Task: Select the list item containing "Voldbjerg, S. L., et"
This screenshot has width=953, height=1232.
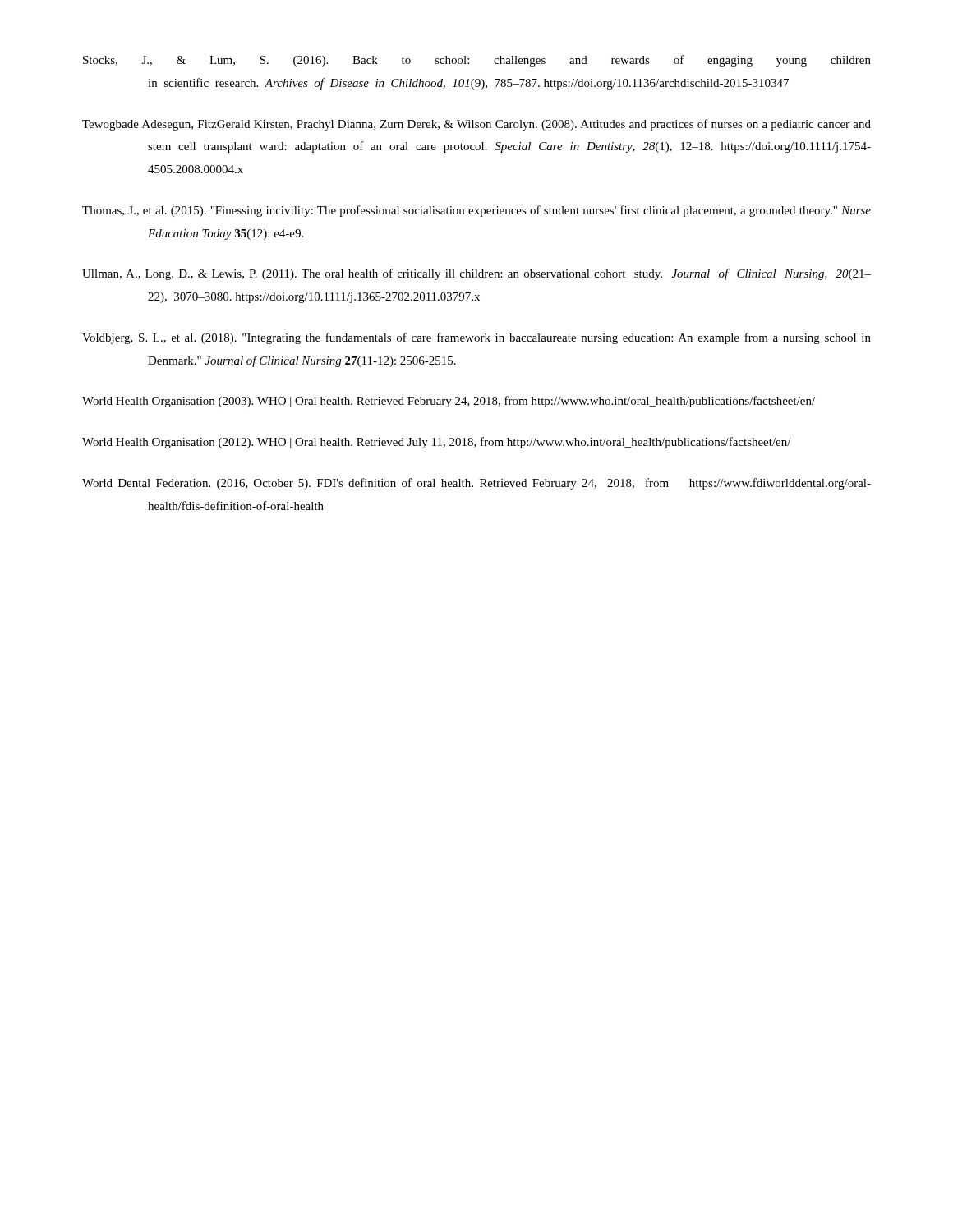Action: coord(476,350)
